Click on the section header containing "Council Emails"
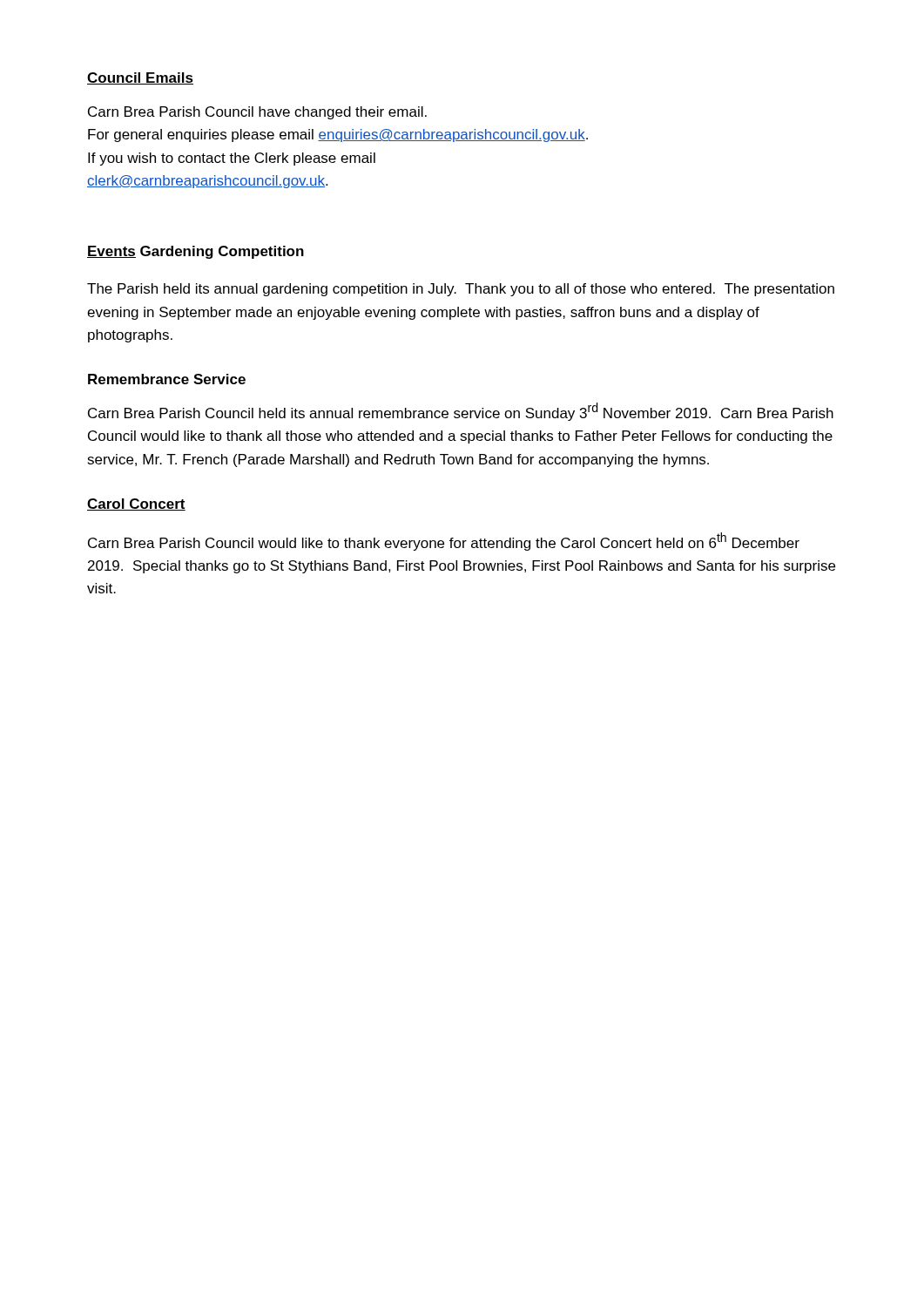Image resolution: width=924 pixels, height=1307 pixels. tap(140, 78)
